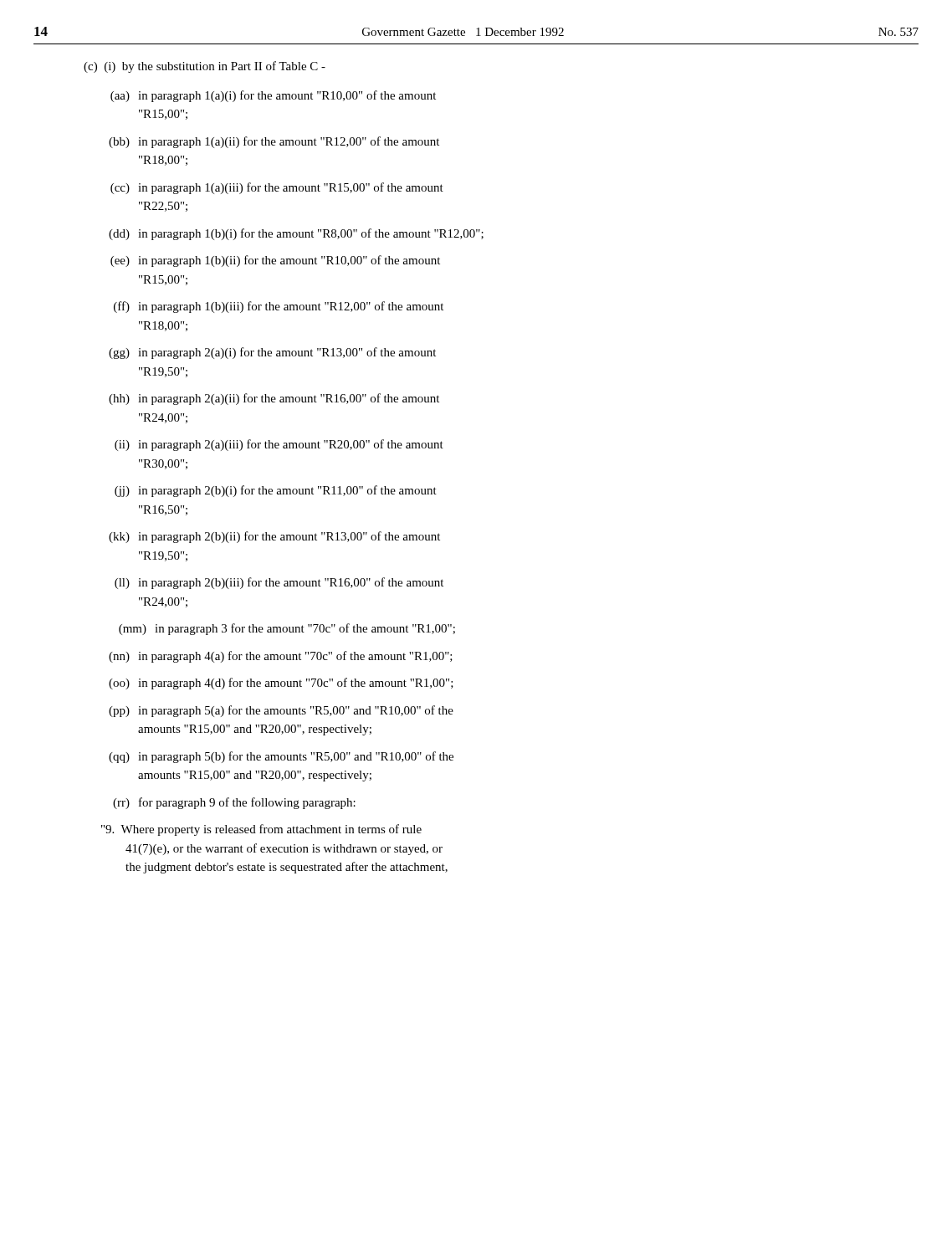Viewport: 952px width, 1255px height.
Task: Find the region starting "(rr) for paragraph 9 of the following paragraph:"
Action: pos(234,803)
